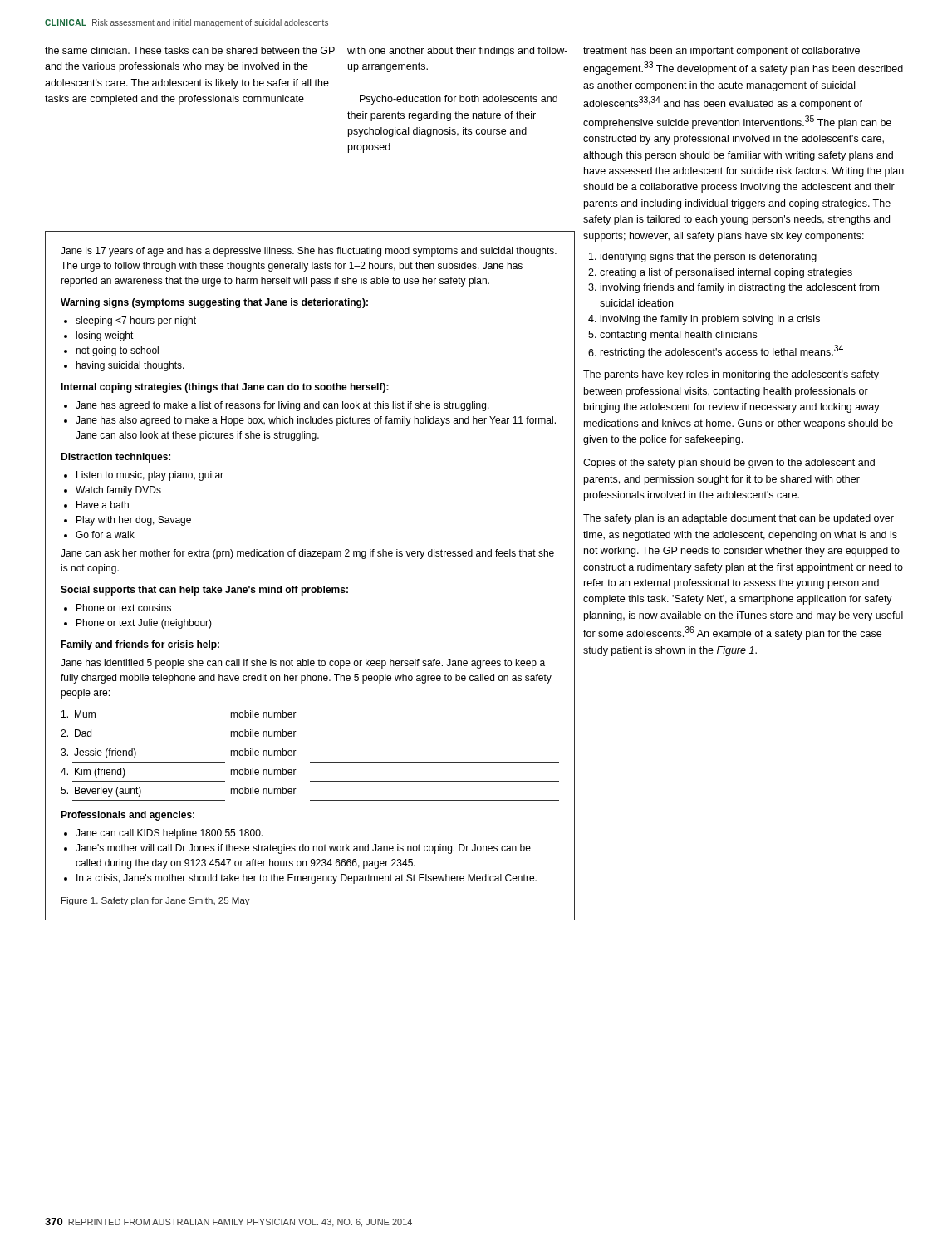Select the text block starting "losing weight"

coord(104,336)
